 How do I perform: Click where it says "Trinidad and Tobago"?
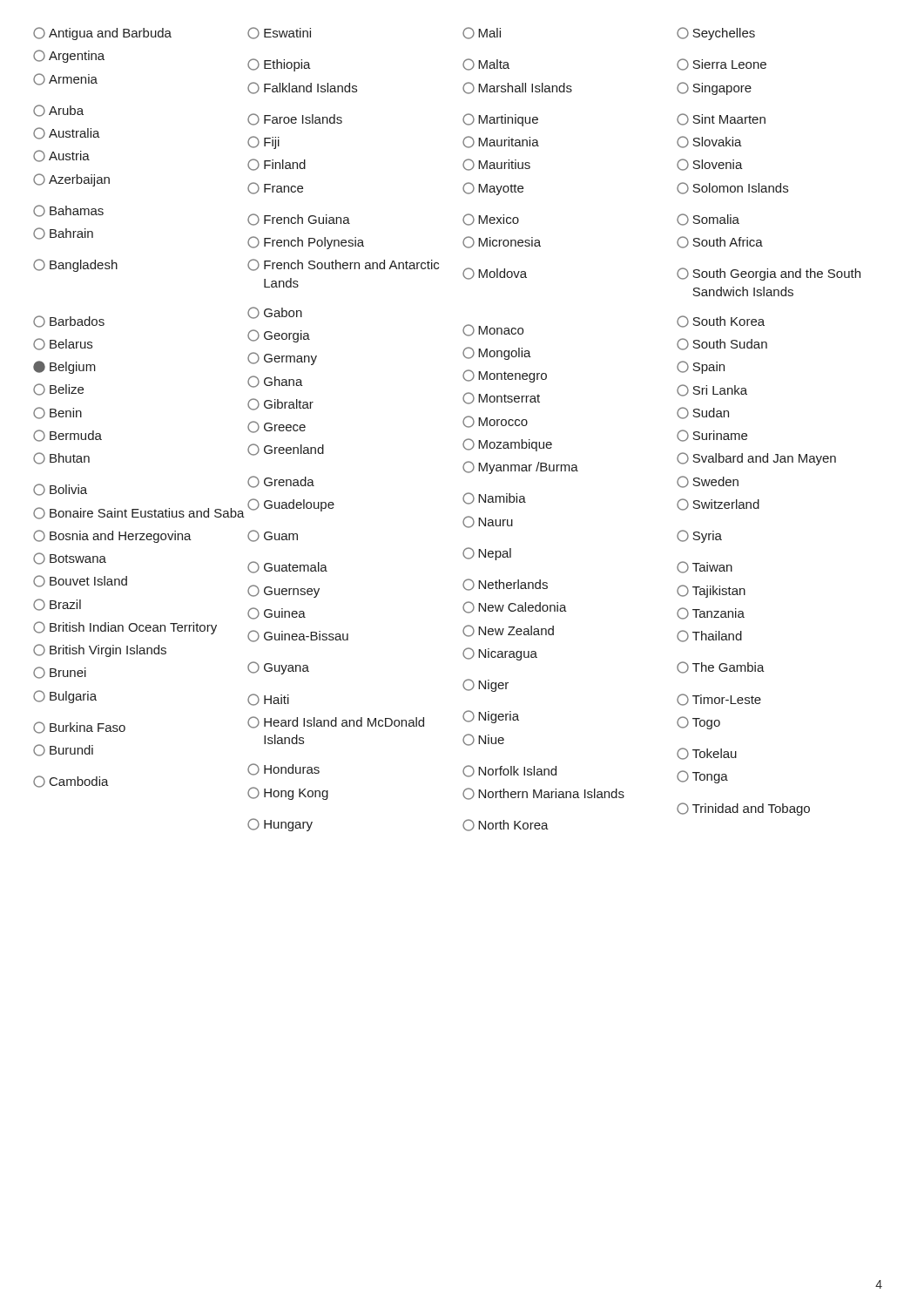click(784, 809)
